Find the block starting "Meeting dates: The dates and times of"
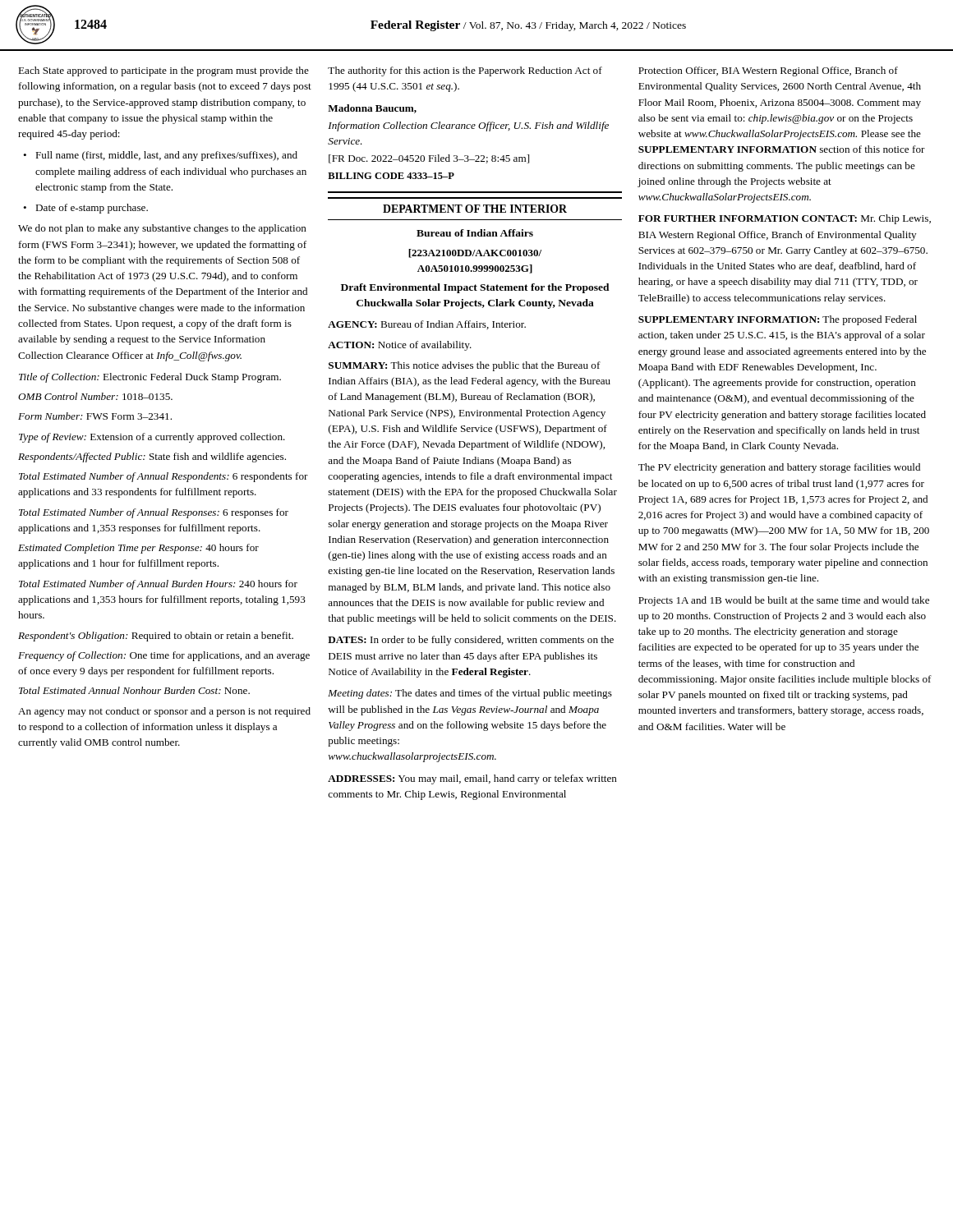 [x=470, y=725]
